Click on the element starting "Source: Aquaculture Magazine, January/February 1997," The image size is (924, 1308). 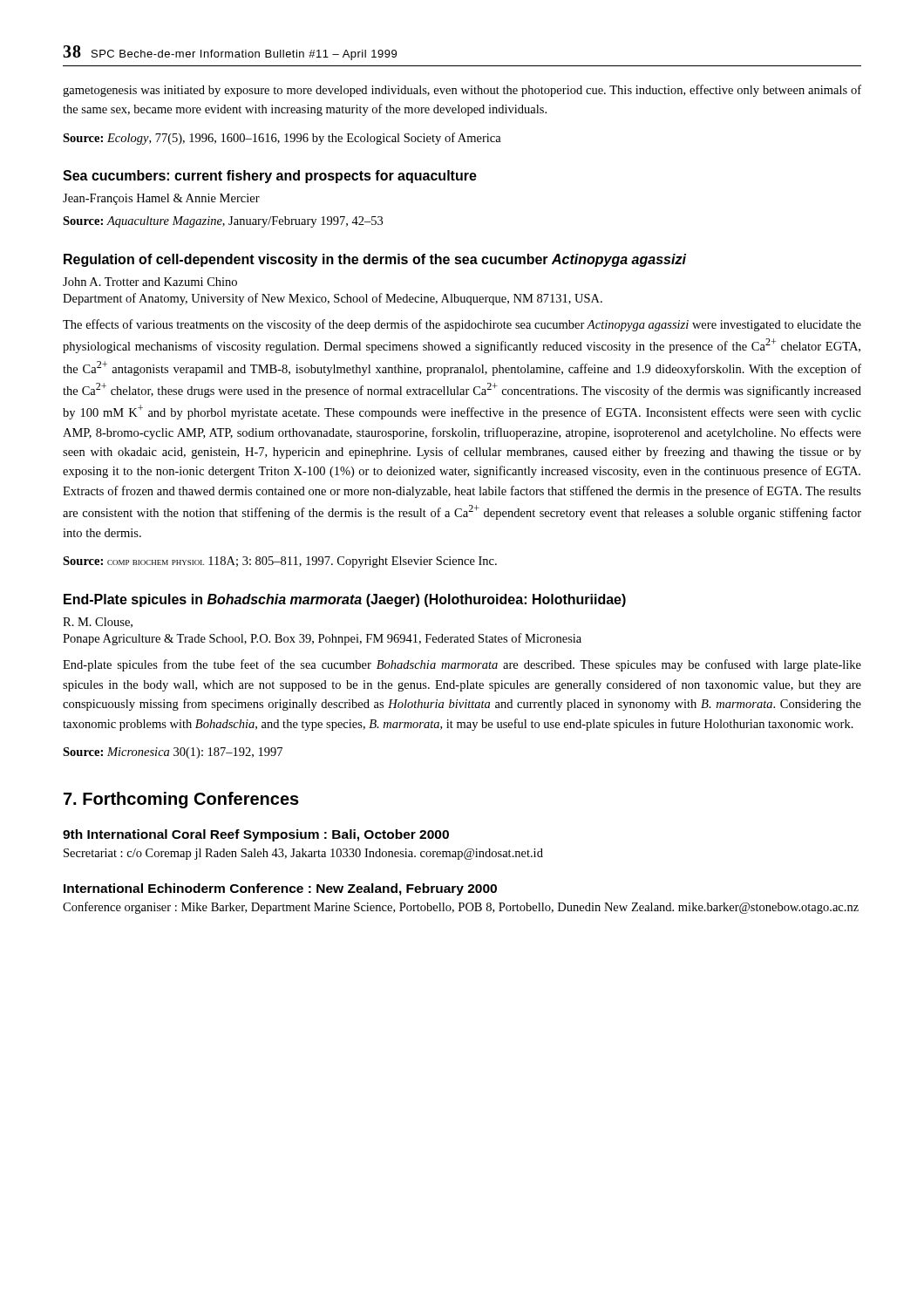(223, 221)
